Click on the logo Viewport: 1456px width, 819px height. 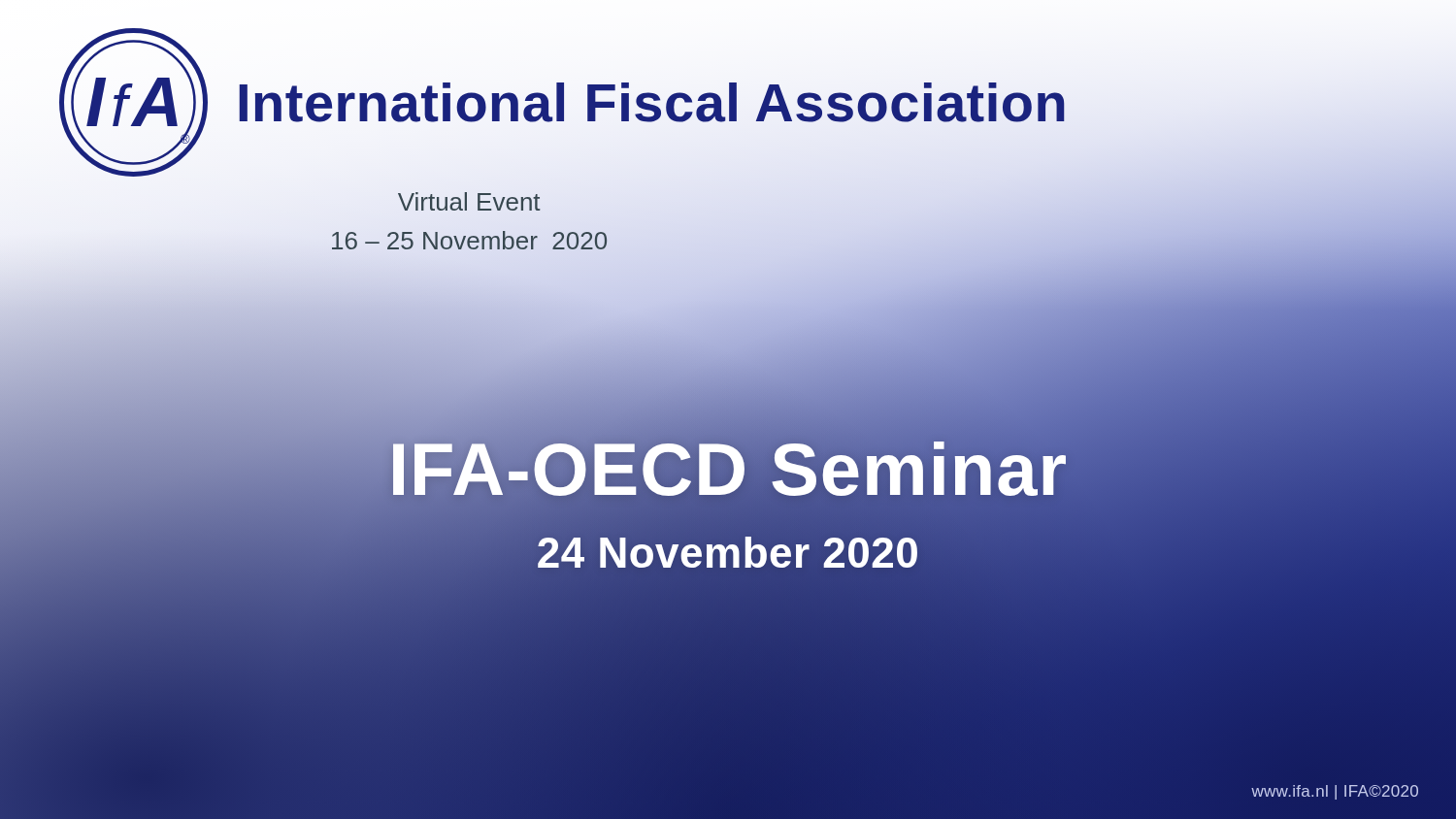(133, 102)
